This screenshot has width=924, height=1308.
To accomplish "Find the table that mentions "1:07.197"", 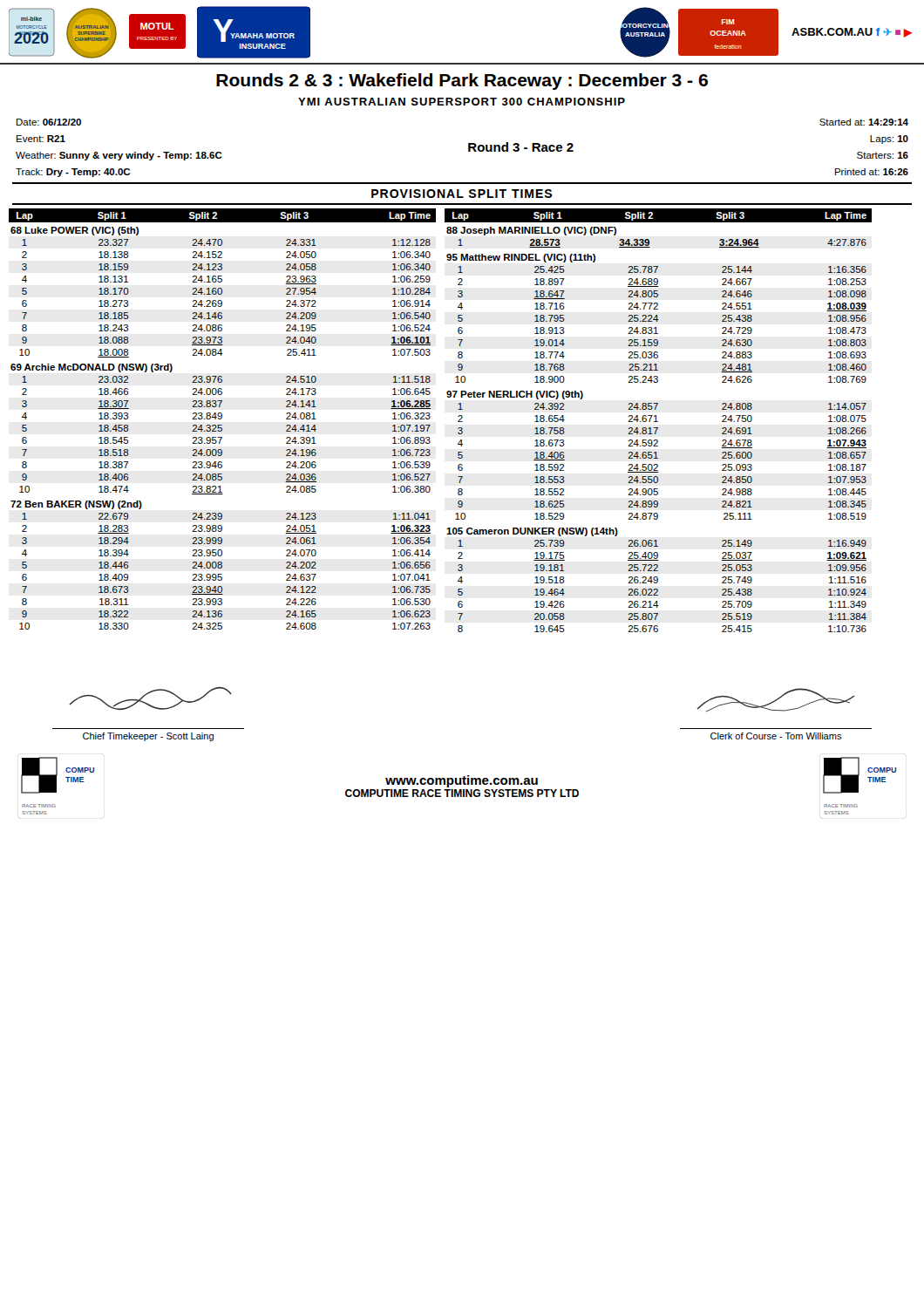I will pos(222,427).
